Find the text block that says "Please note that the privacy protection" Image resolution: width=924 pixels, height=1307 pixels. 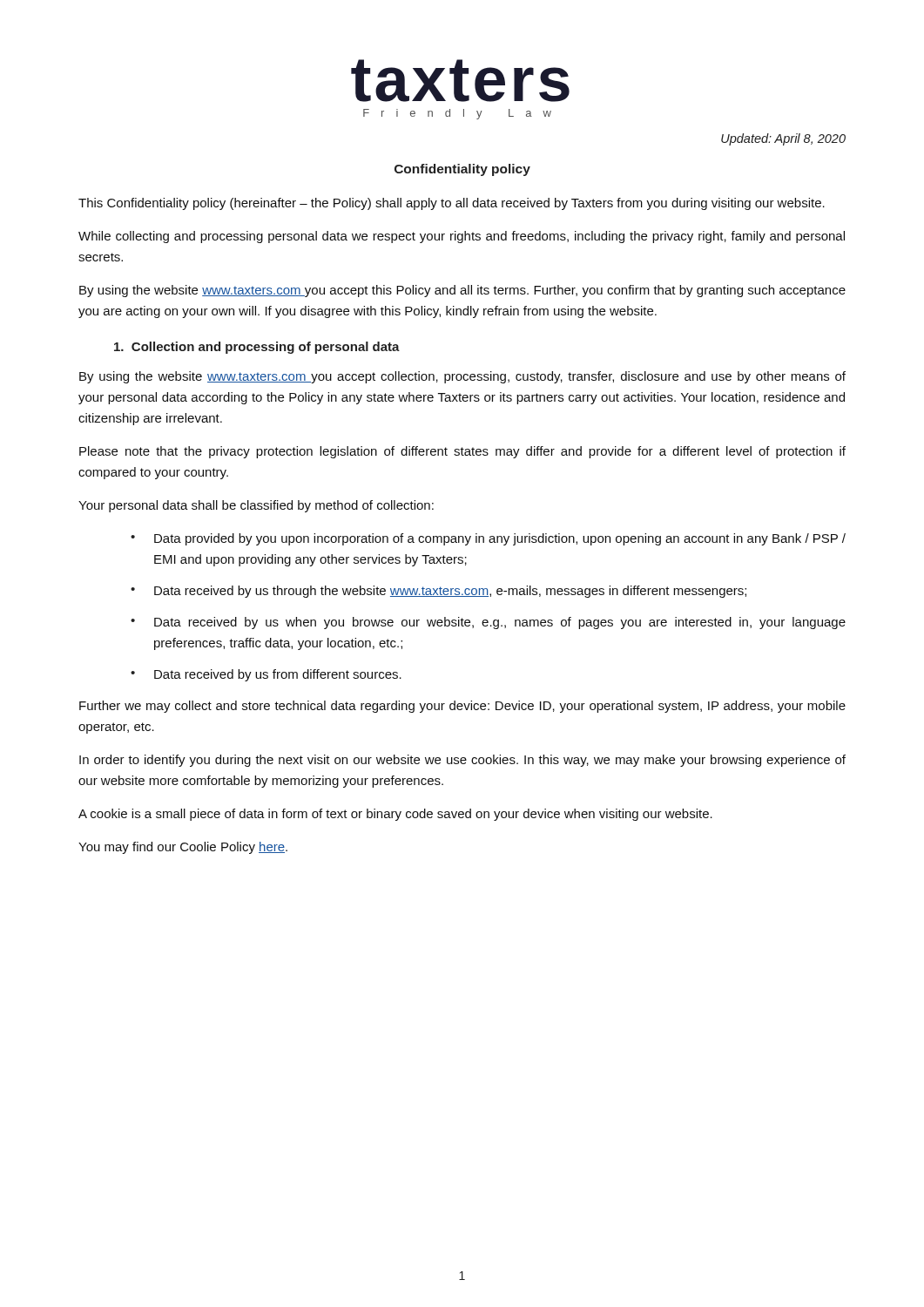[x=462, y=461]
